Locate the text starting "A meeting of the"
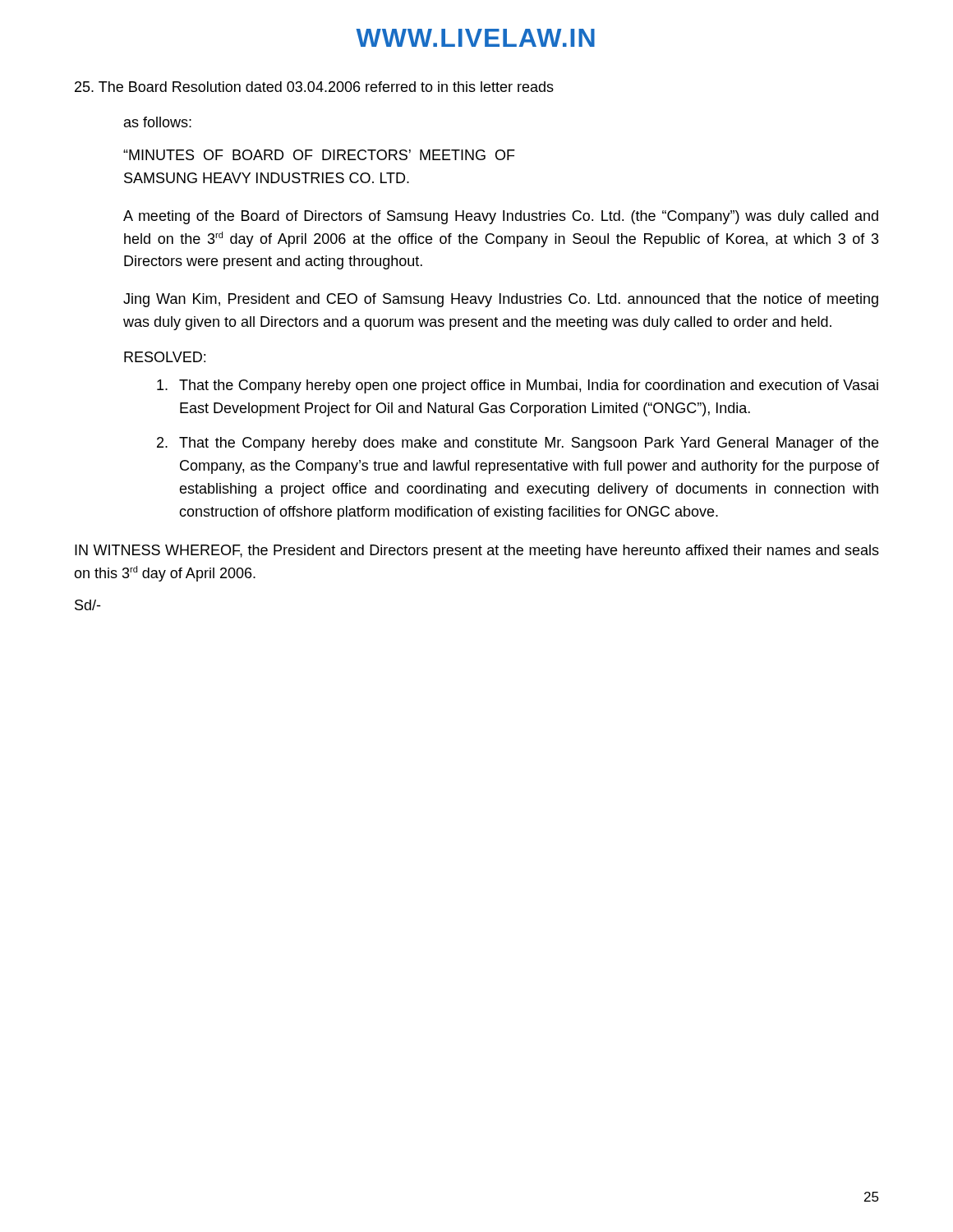Screen dimensions: 1232x953 tap(501, 239)
